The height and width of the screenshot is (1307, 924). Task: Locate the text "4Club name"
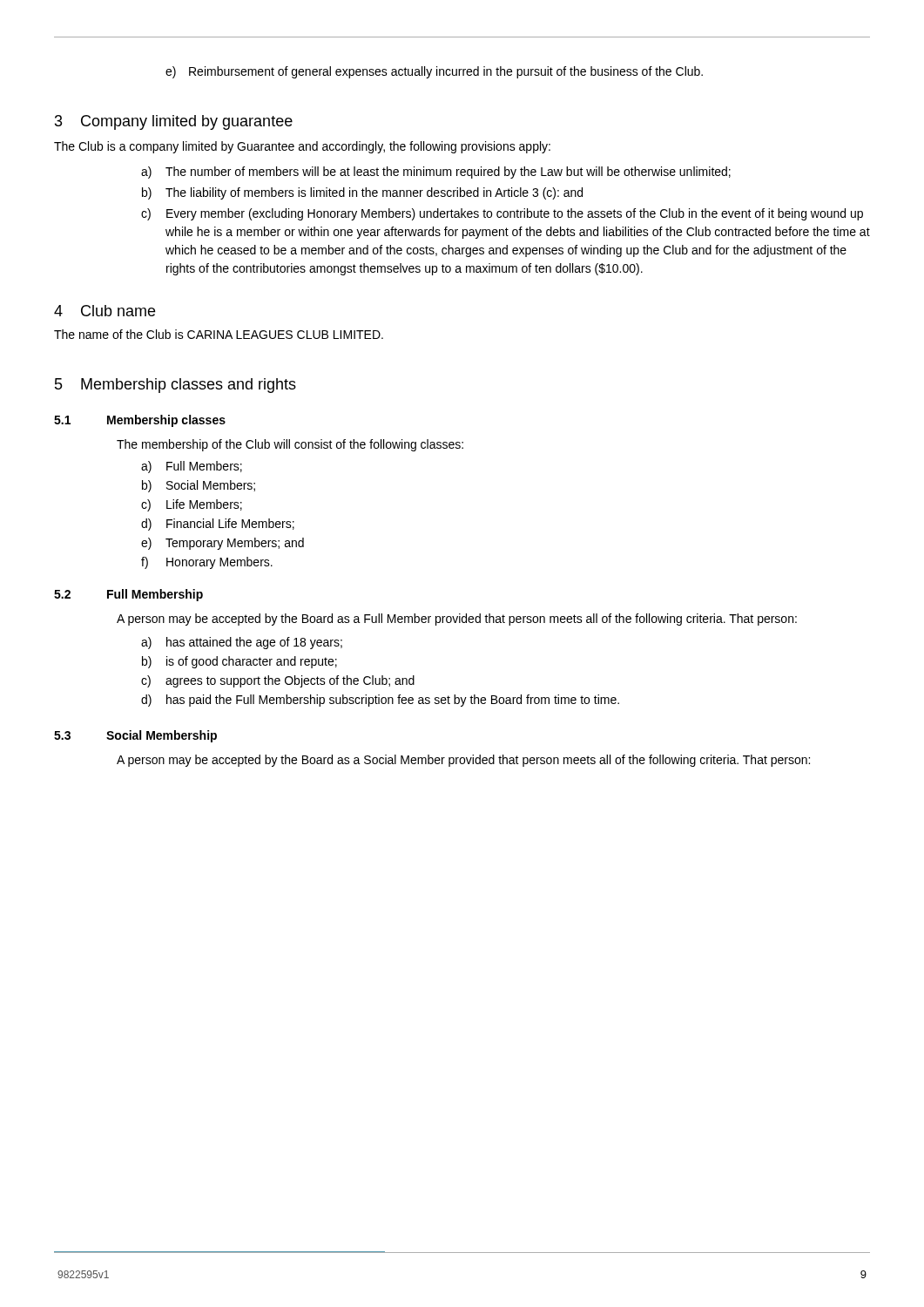click(x=105, y=311)
